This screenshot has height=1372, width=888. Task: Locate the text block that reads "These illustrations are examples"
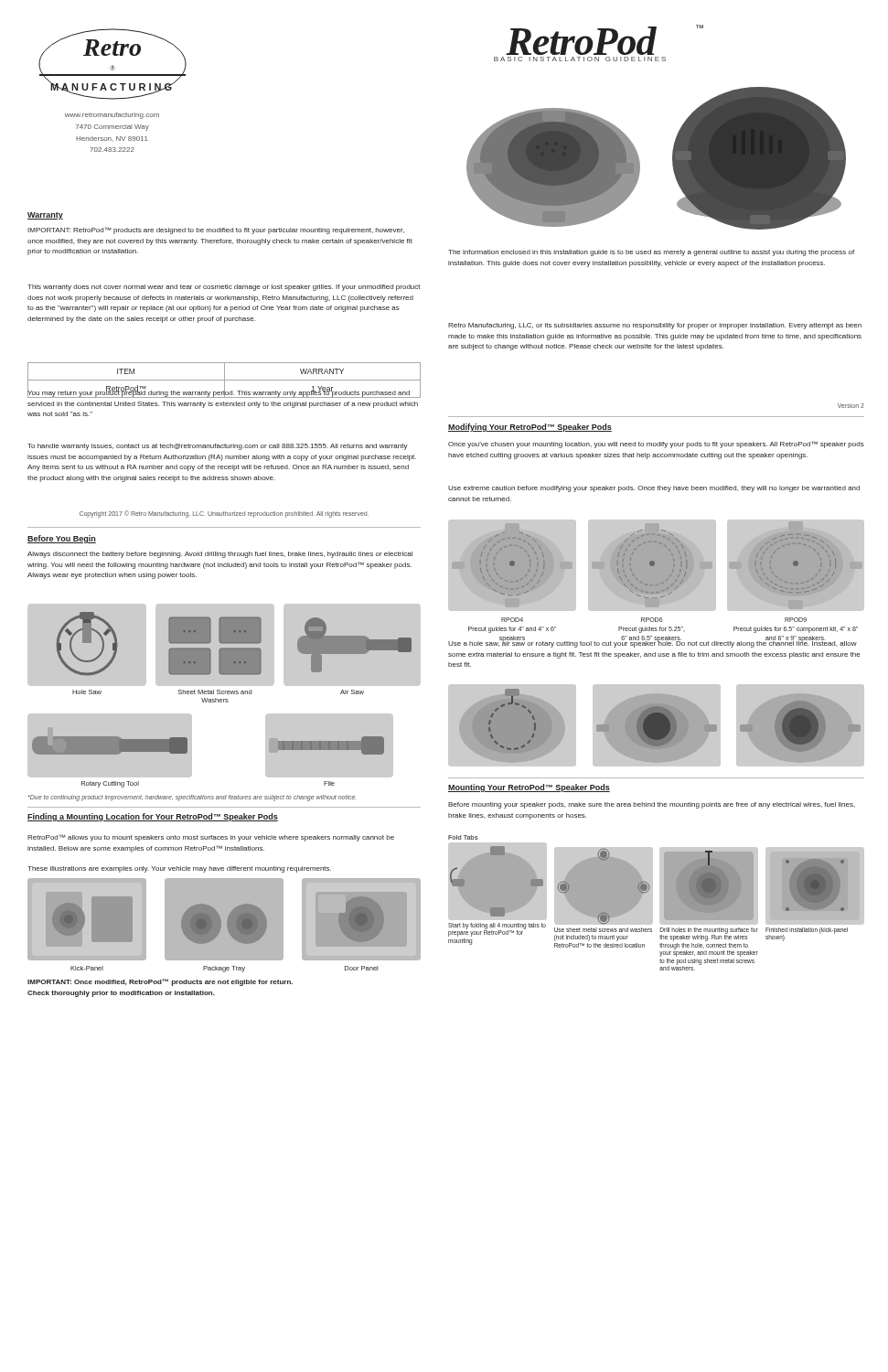(x=180, y=868)
